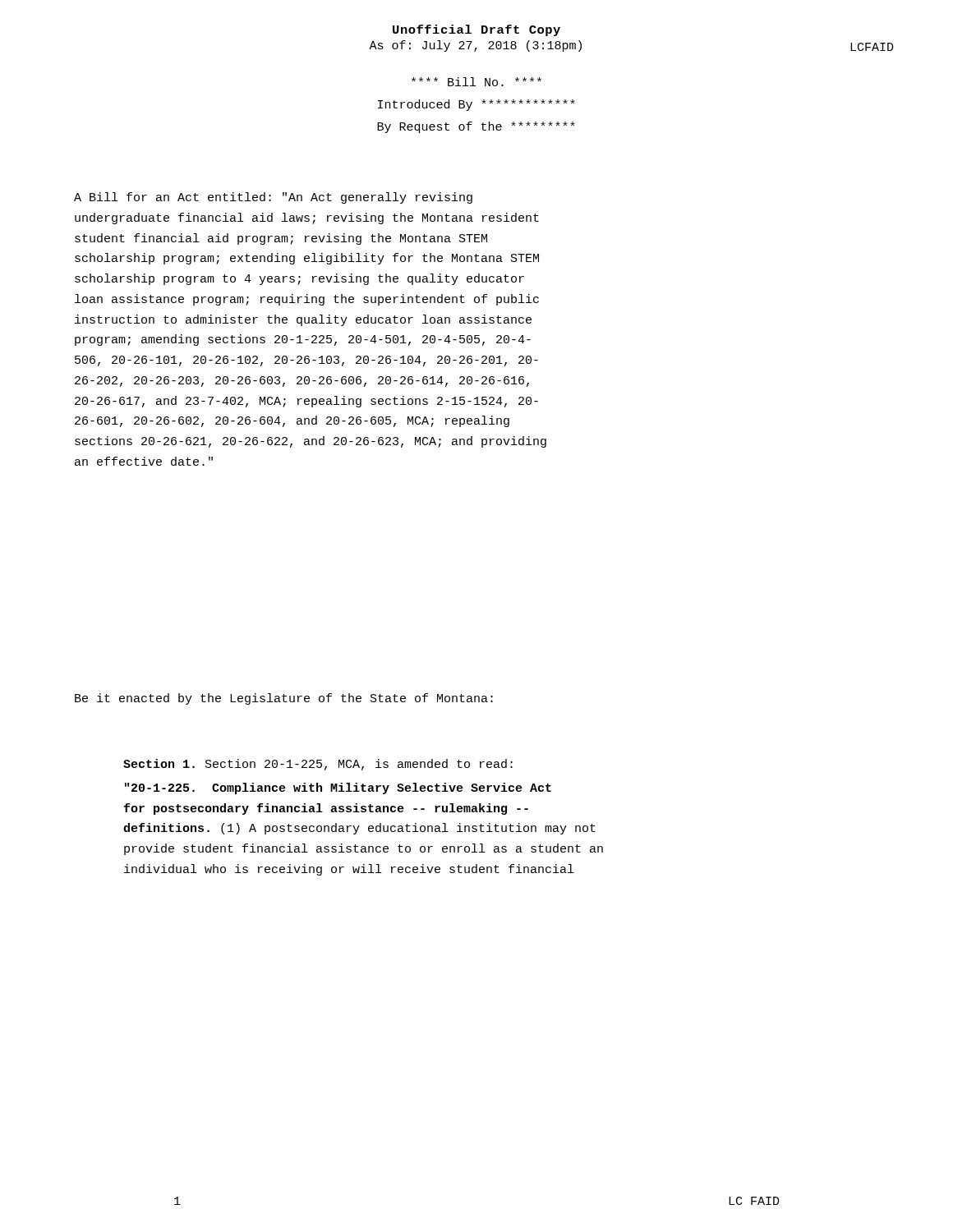Navigate to the text starting "Bill No. **** Introduced By"
This screenshot has width=953, height=1232.
pos(476,106)
